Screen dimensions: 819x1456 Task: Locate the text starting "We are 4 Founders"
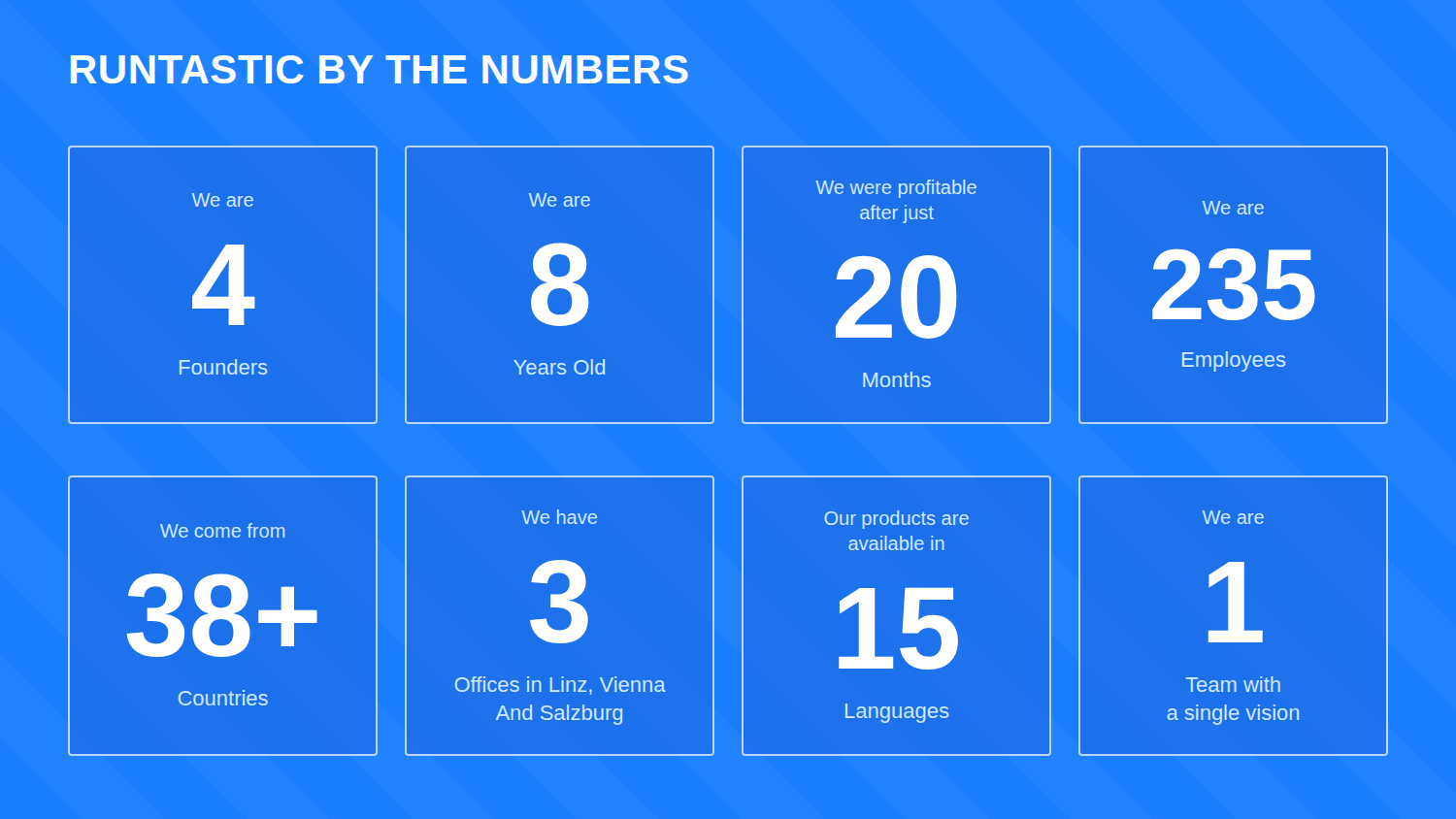(223, 285)
